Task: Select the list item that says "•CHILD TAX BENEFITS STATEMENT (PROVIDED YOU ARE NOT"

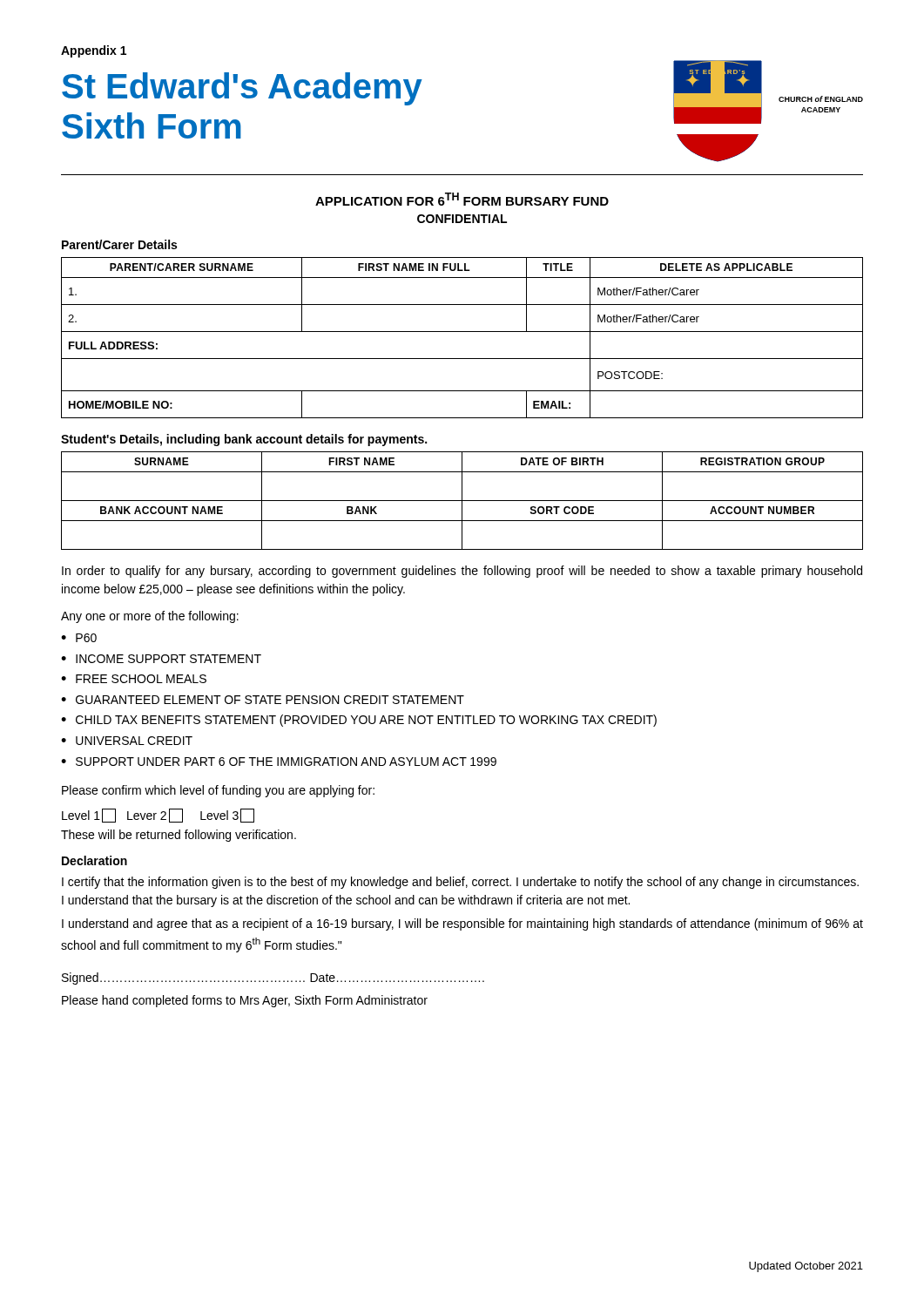Action: 359,721
